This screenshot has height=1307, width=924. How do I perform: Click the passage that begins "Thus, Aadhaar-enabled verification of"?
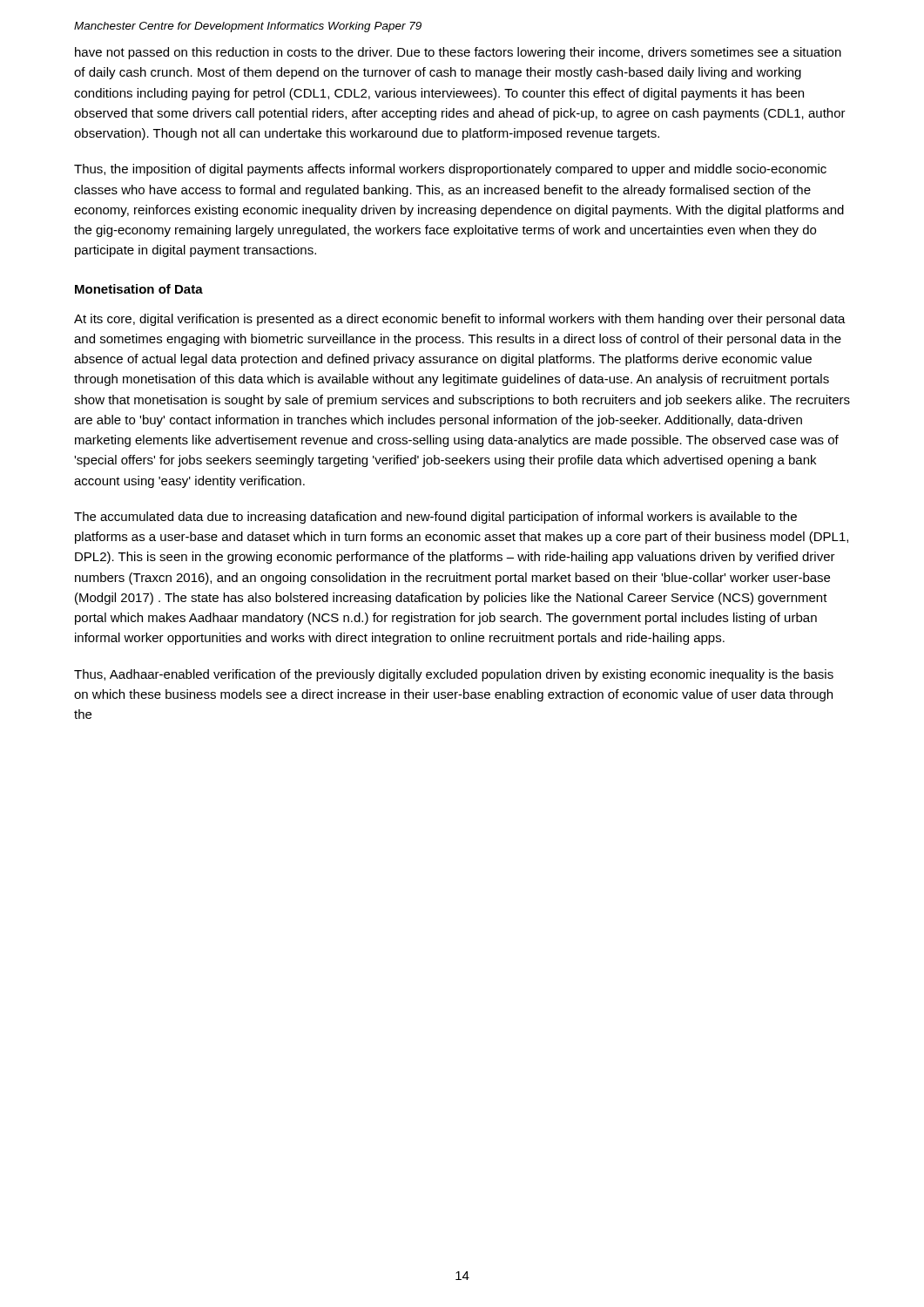pyautogui.click(x=454, y=694)
